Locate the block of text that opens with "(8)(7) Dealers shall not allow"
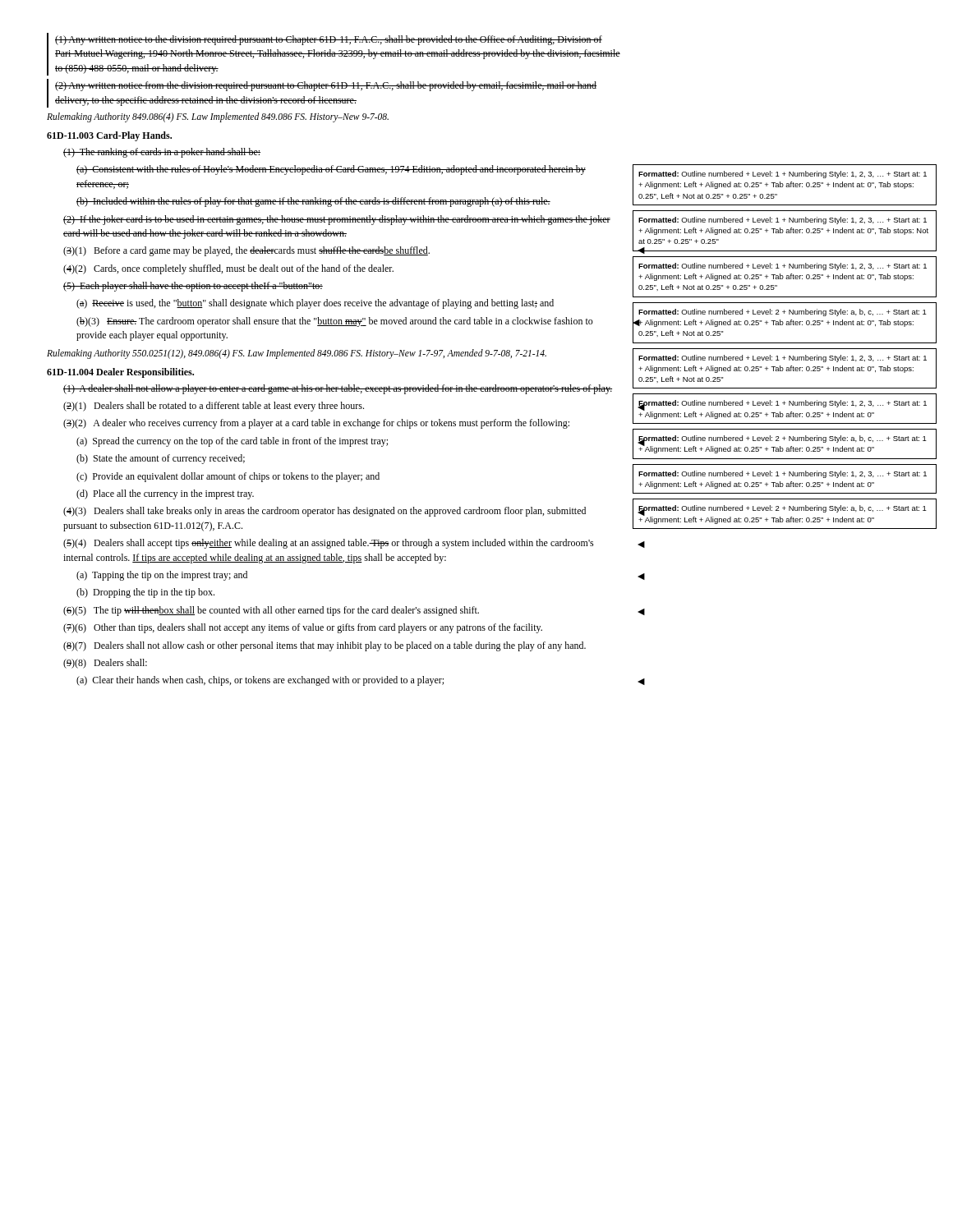Viewport: 953px width, 1232px height. (343, 646)
